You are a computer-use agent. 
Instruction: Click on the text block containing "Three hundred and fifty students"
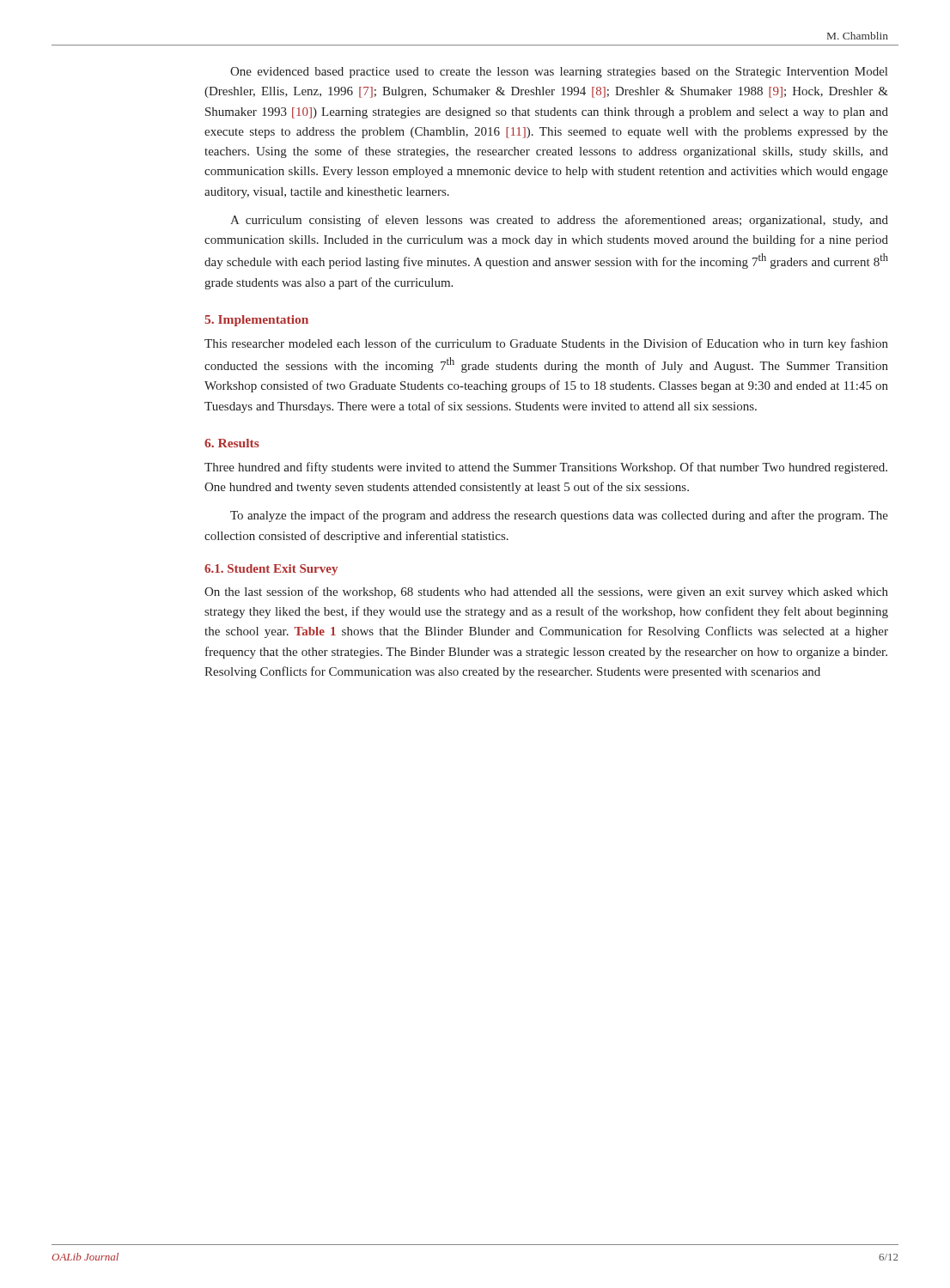point(546,477)
